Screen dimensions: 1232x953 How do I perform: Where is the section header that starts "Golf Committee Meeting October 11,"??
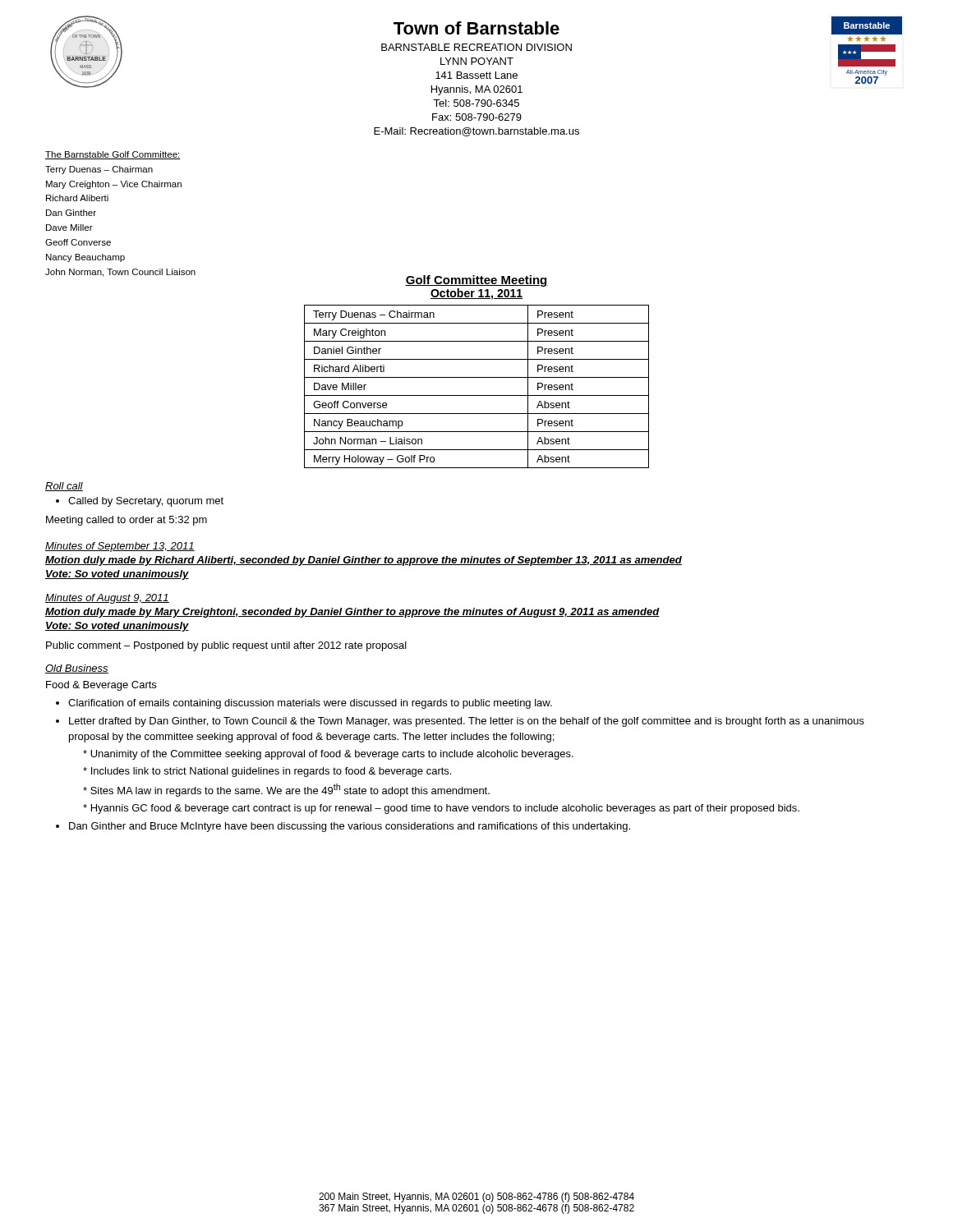[x=476, y=286]
